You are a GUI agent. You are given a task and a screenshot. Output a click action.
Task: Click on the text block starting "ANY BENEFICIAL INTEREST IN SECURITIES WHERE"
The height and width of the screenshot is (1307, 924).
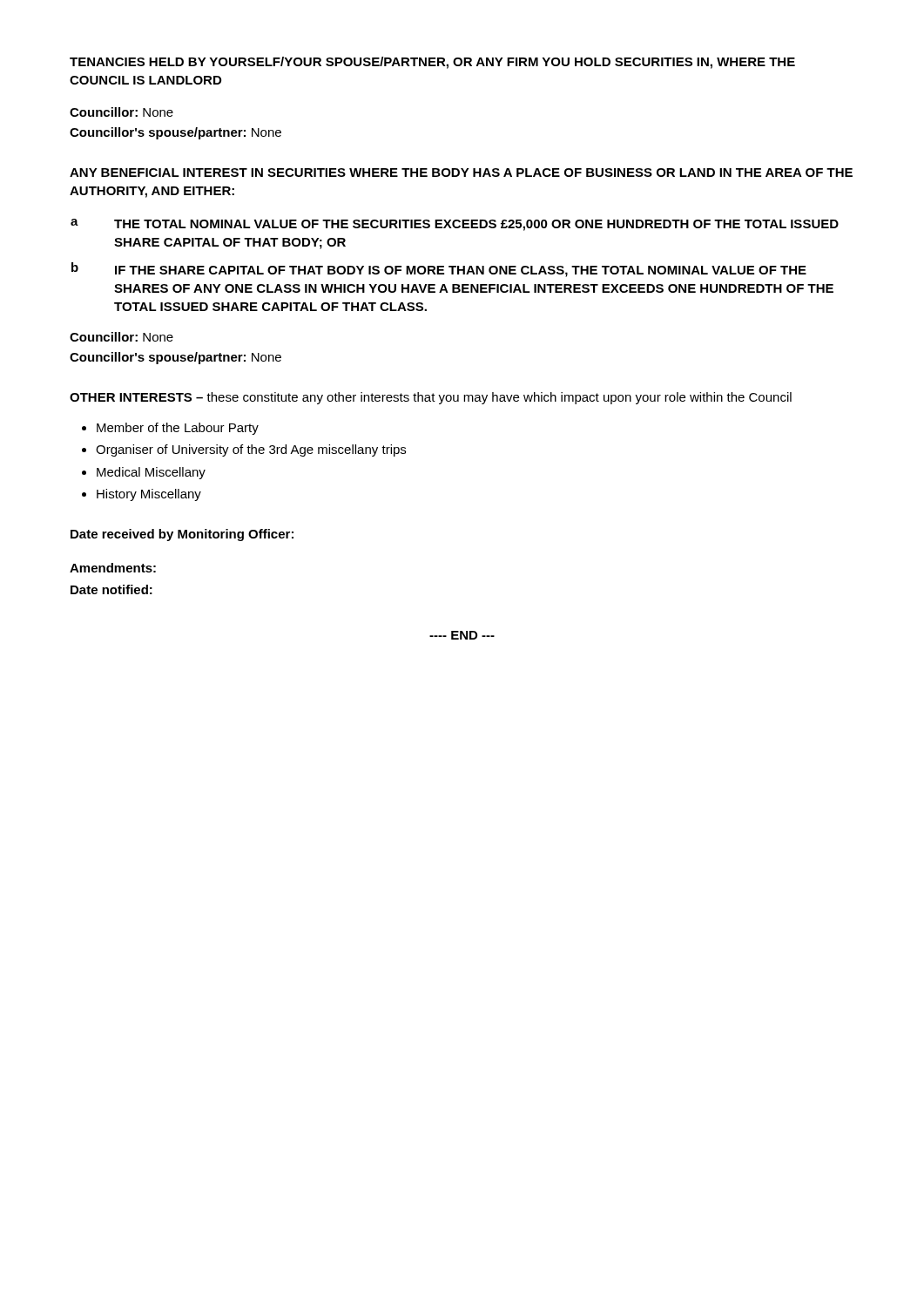(x=461, y=181)
